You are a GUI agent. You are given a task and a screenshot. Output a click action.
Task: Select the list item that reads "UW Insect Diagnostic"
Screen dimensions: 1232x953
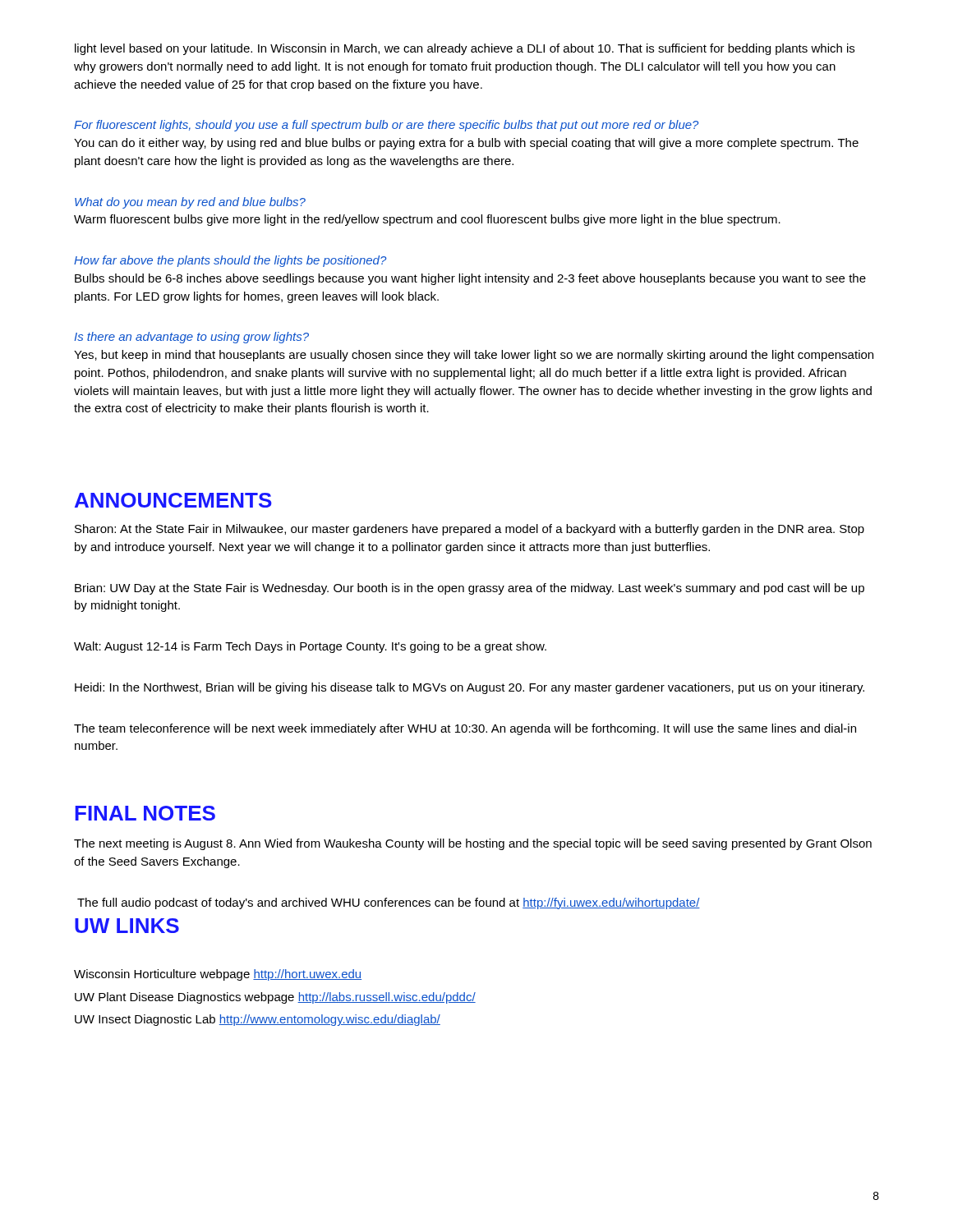click(x=257, y=1019)
